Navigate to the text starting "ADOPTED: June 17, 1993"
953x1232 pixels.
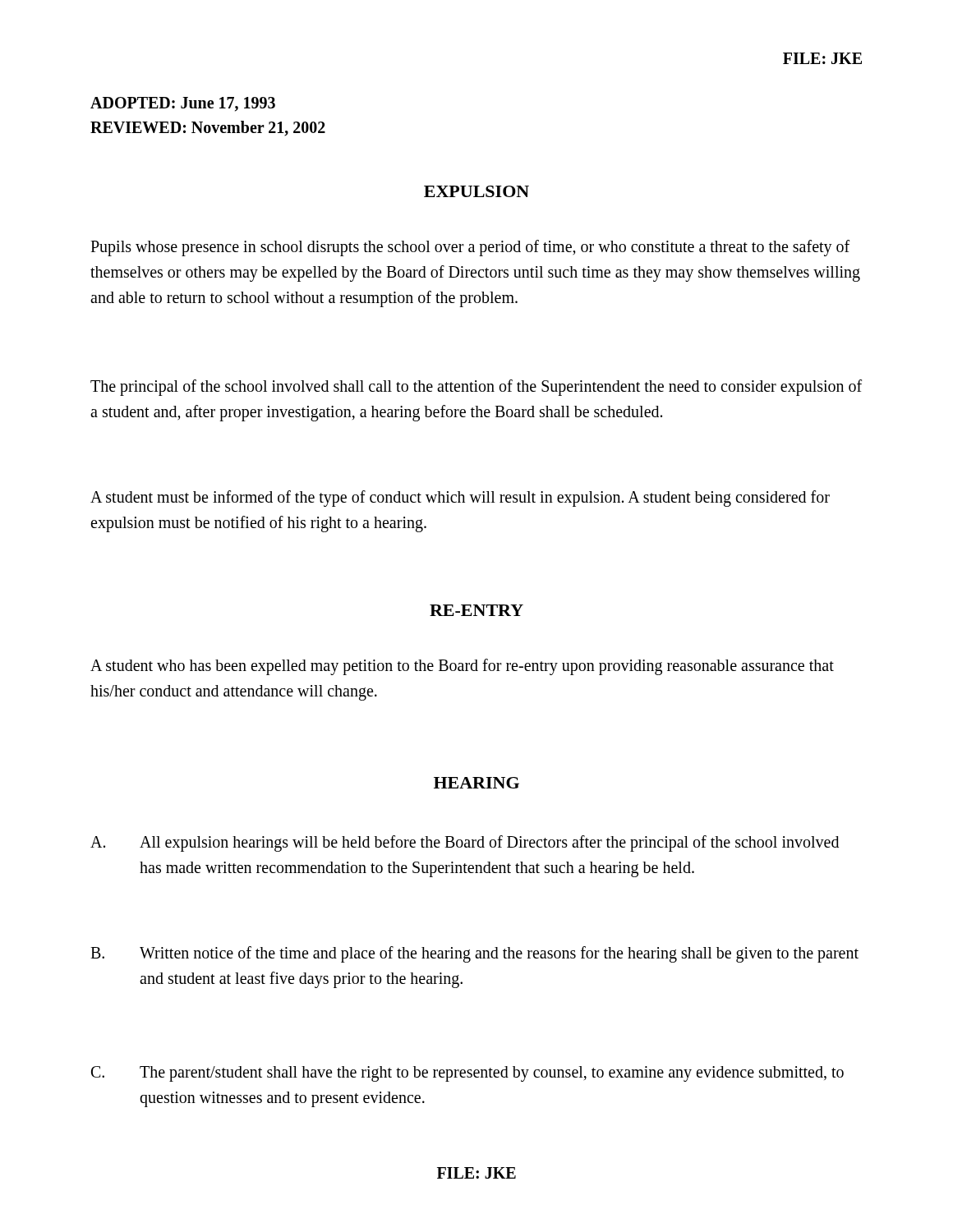tap(208, 115)
